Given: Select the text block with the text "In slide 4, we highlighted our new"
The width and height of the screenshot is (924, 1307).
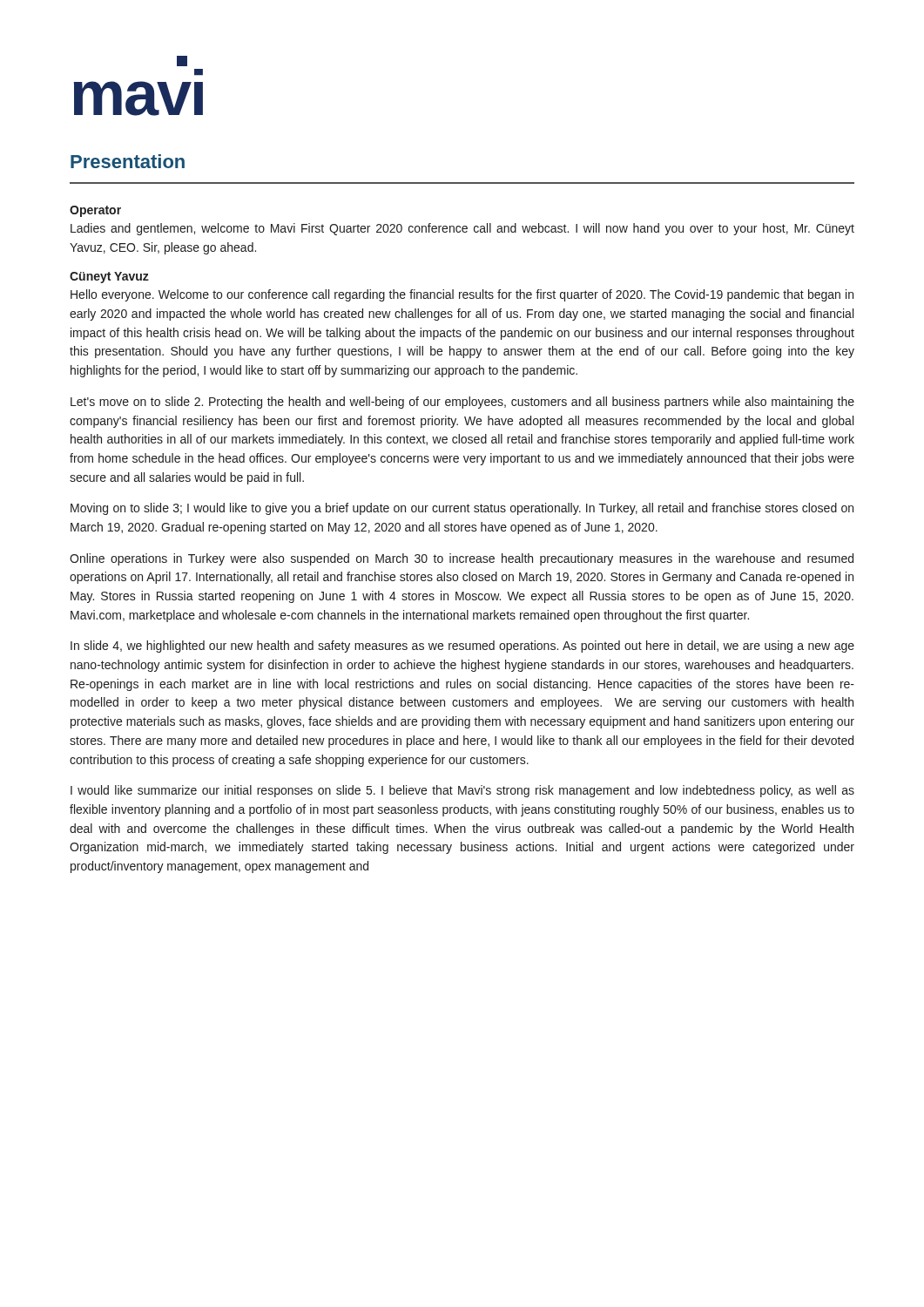Looking at the screenshot, I should click(x=462, y=703).
